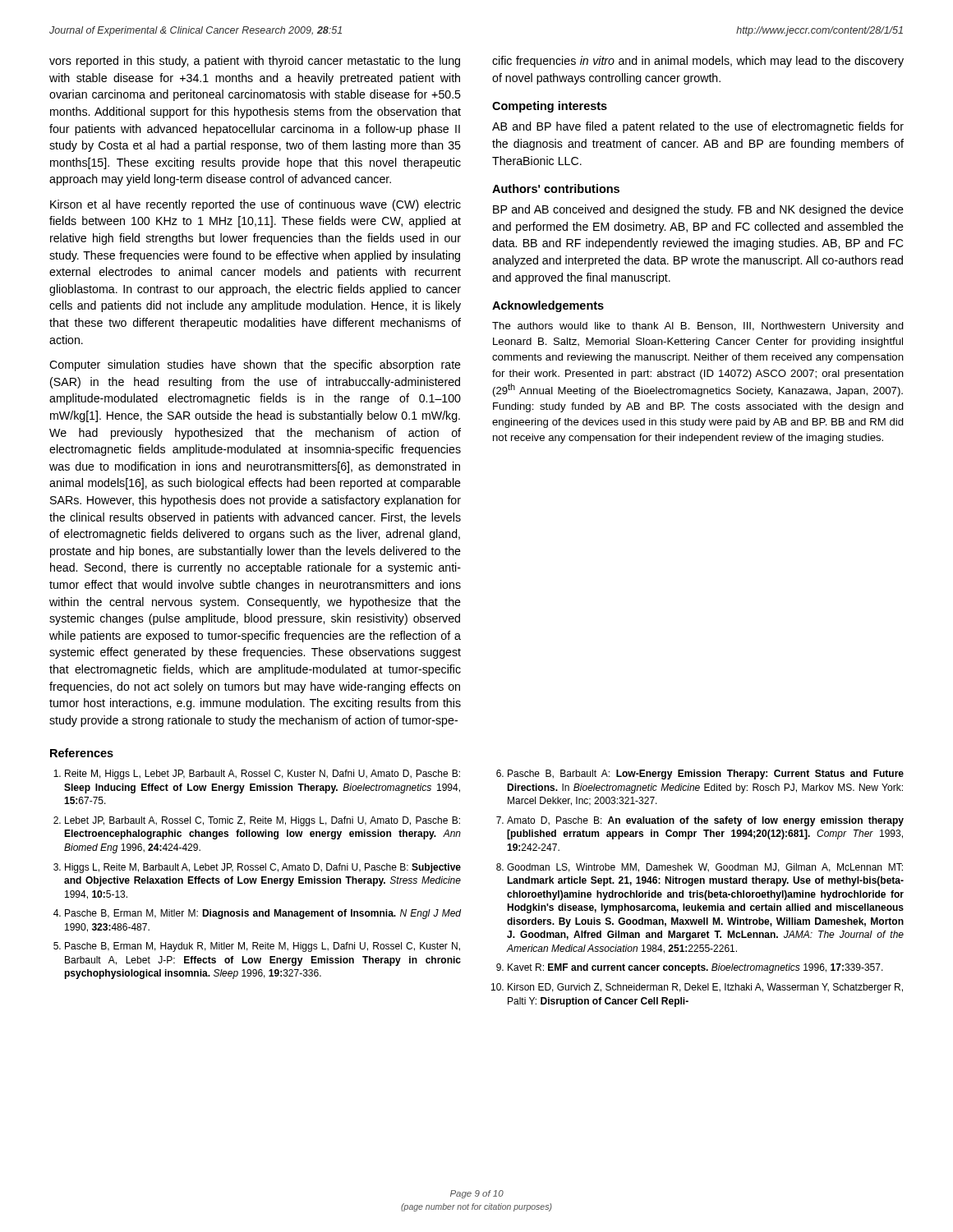Locate the list item with the text "Pasche B, Erman M, Mitler M:"
This screenshot has height=1232, width=953.
click(262, 920)
